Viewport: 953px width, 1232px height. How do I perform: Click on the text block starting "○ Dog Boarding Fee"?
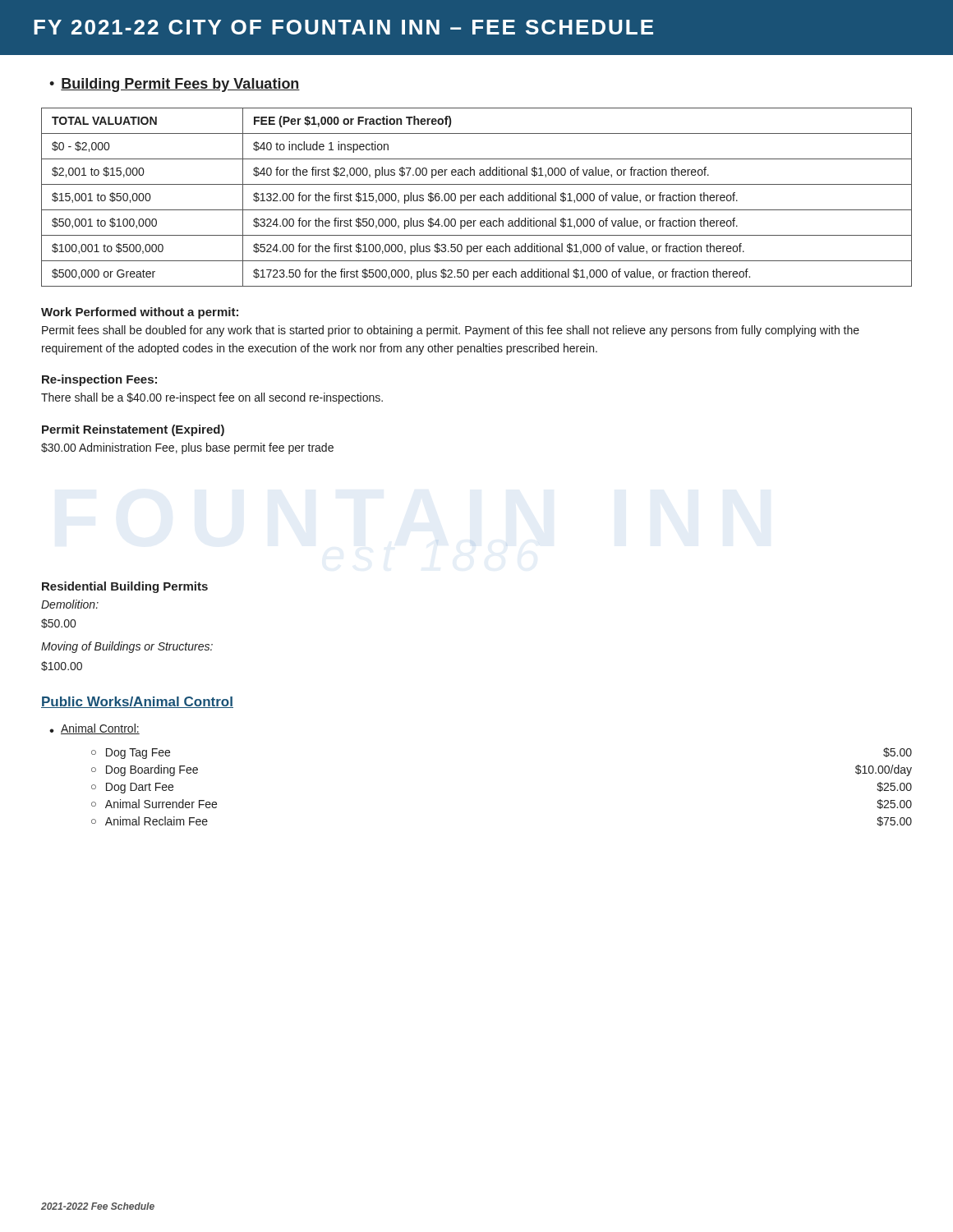[x=138, y=770]
